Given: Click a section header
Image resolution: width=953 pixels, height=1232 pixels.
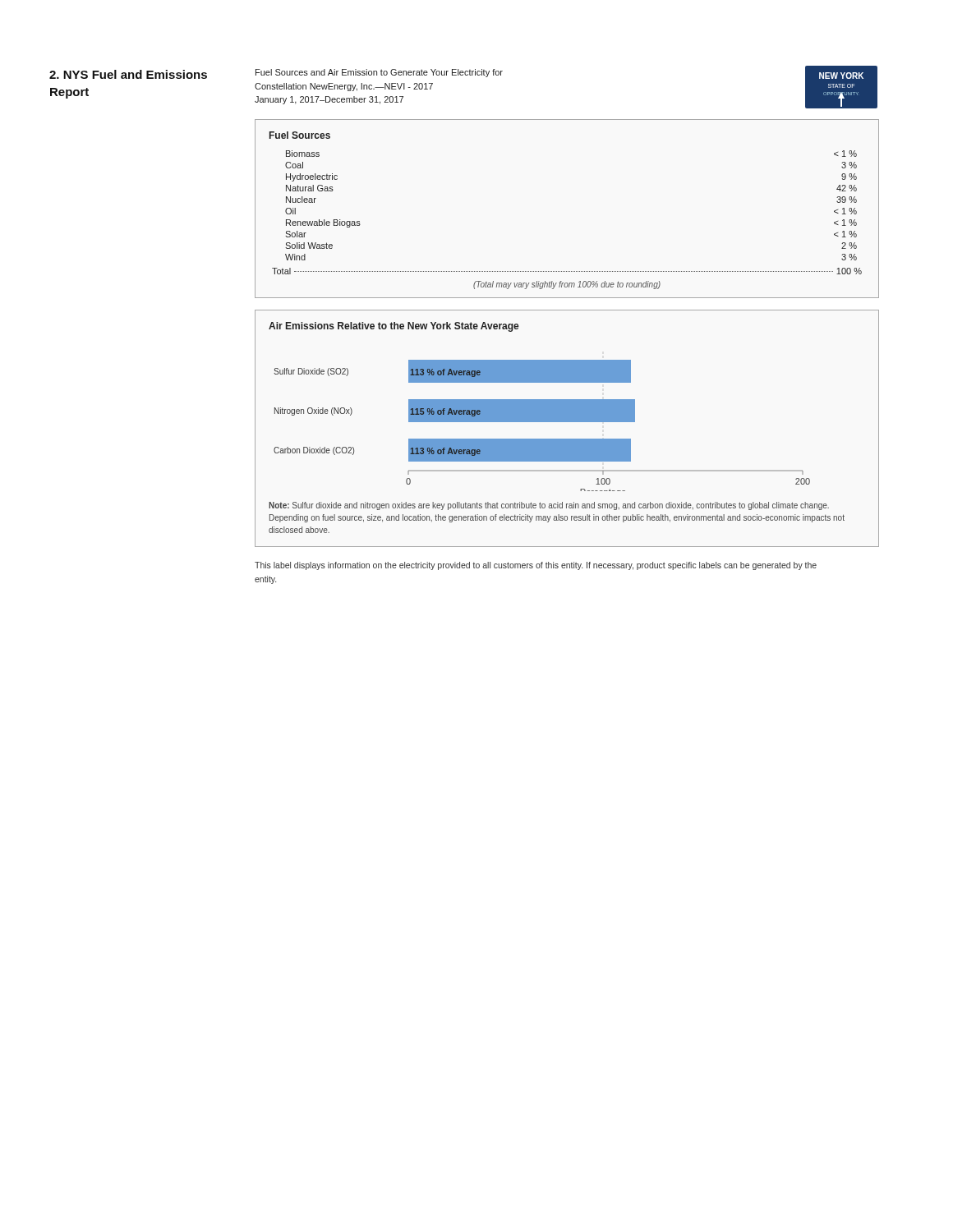Looking at the screenshot, I should tap(128, 83).
